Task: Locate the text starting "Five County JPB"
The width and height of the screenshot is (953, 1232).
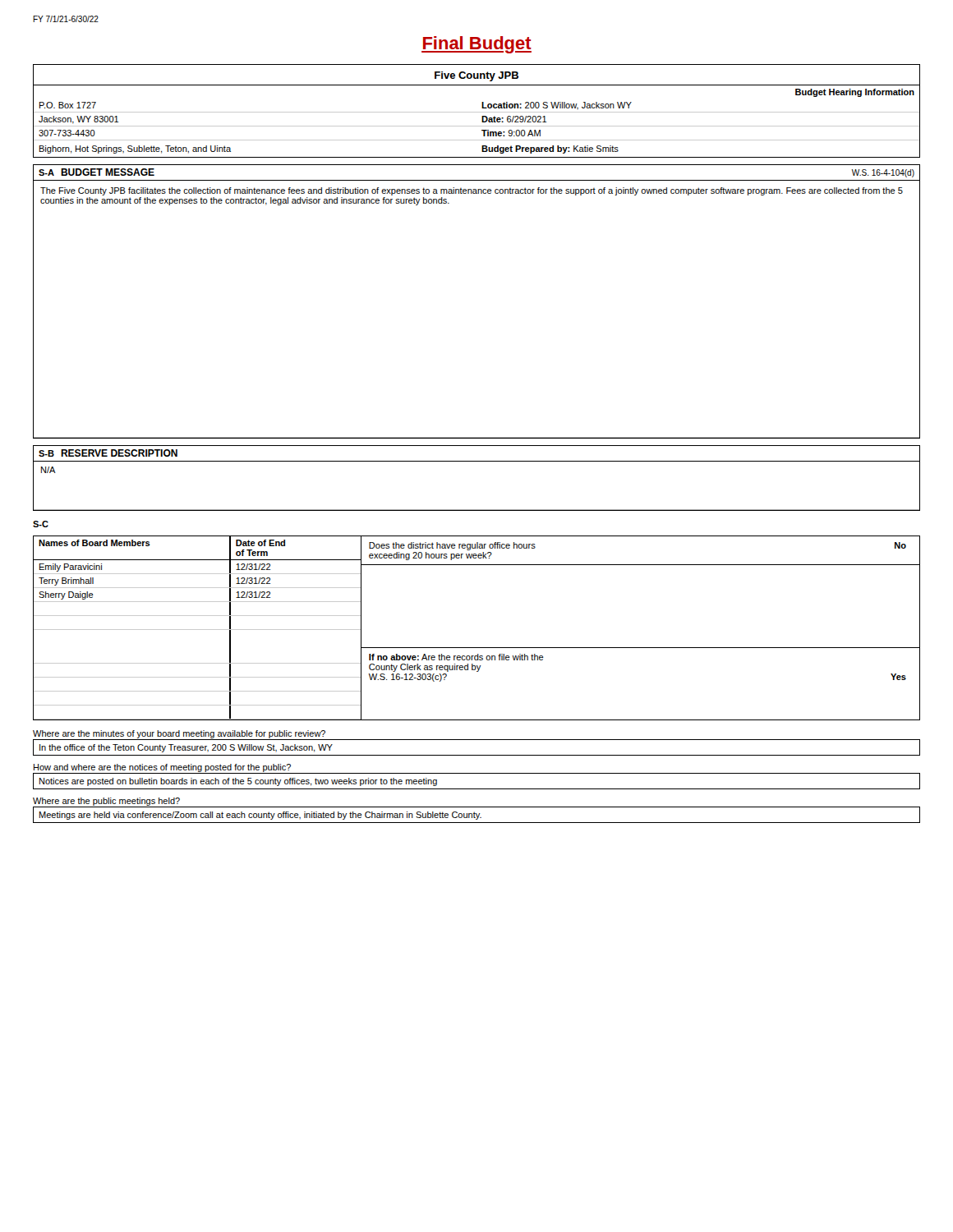Action: pos(476,75)
